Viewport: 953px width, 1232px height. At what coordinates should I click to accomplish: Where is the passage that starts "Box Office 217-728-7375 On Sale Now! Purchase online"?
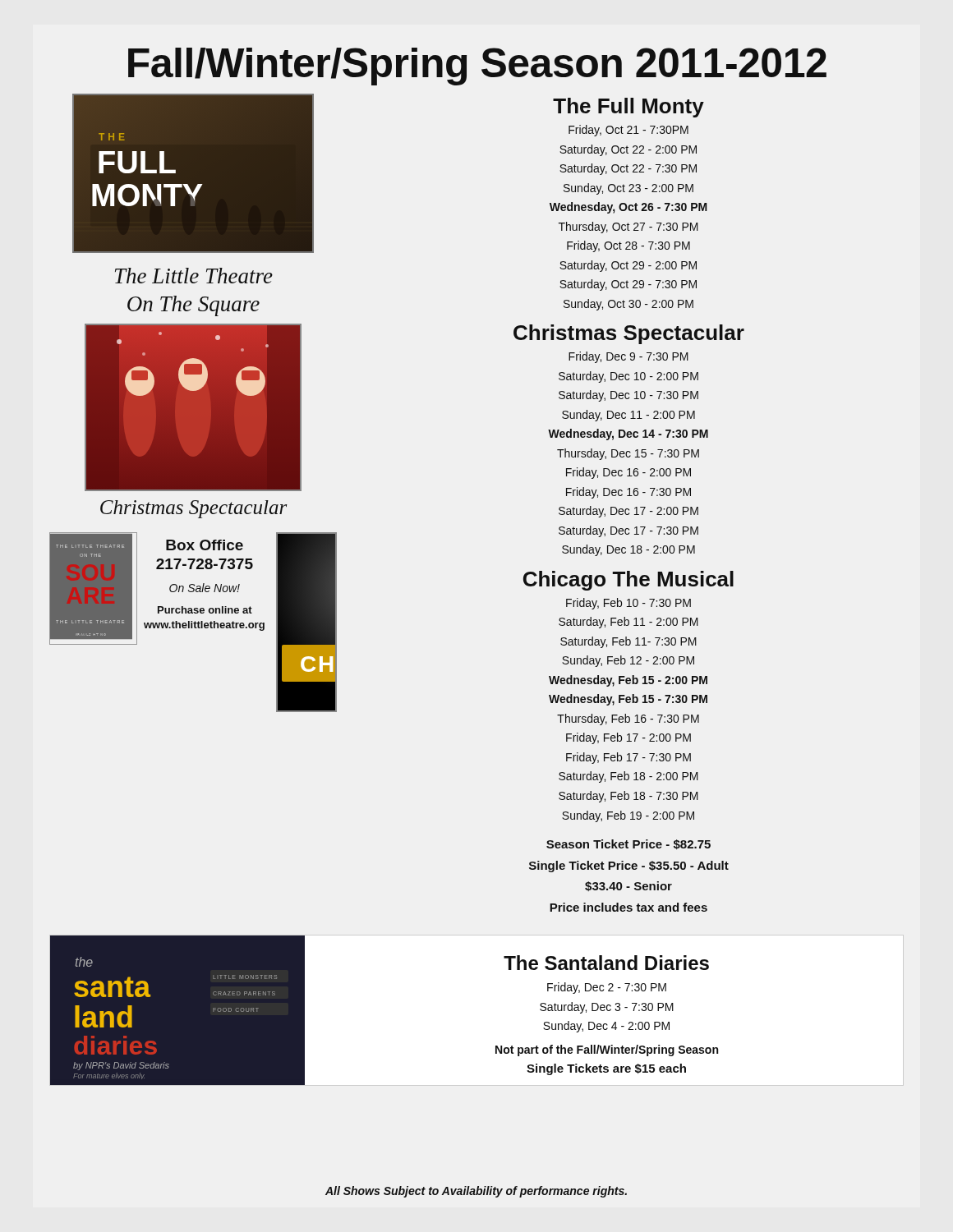coord(204,584)
